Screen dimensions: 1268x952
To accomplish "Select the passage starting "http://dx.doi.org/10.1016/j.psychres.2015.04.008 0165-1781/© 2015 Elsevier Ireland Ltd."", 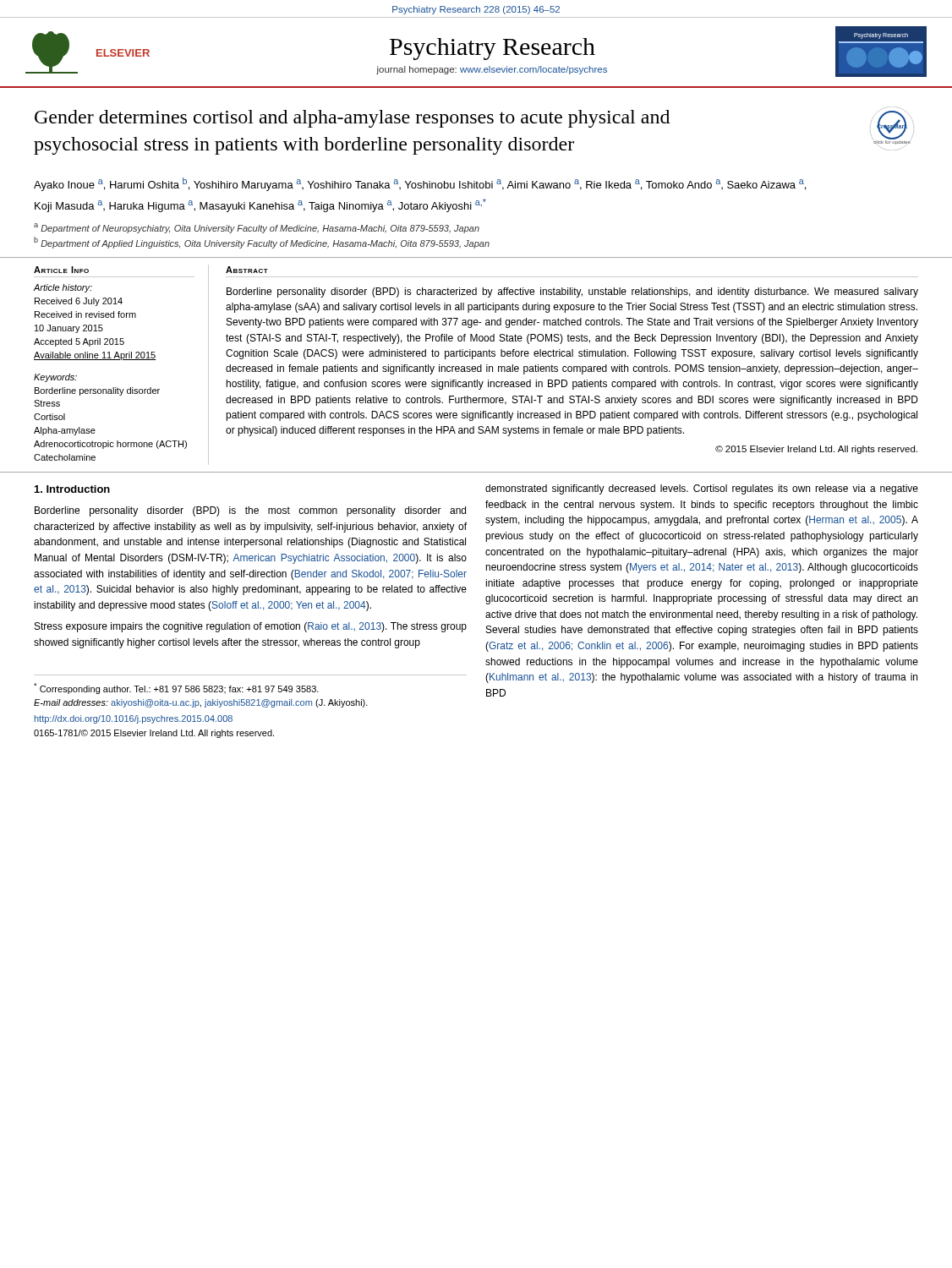I will point(154,726).
